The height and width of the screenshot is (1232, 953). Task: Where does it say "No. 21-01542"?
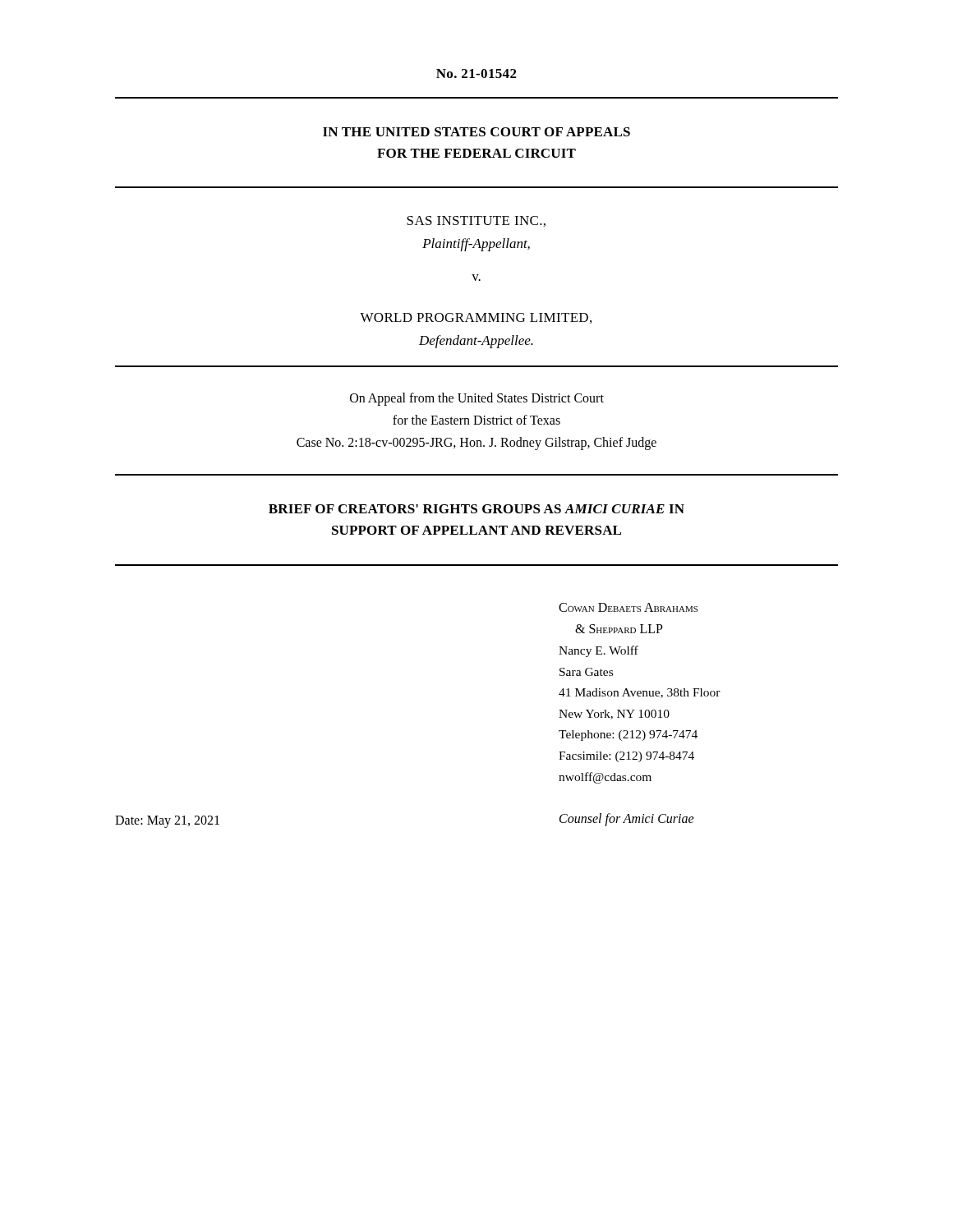tap(476, 73)
